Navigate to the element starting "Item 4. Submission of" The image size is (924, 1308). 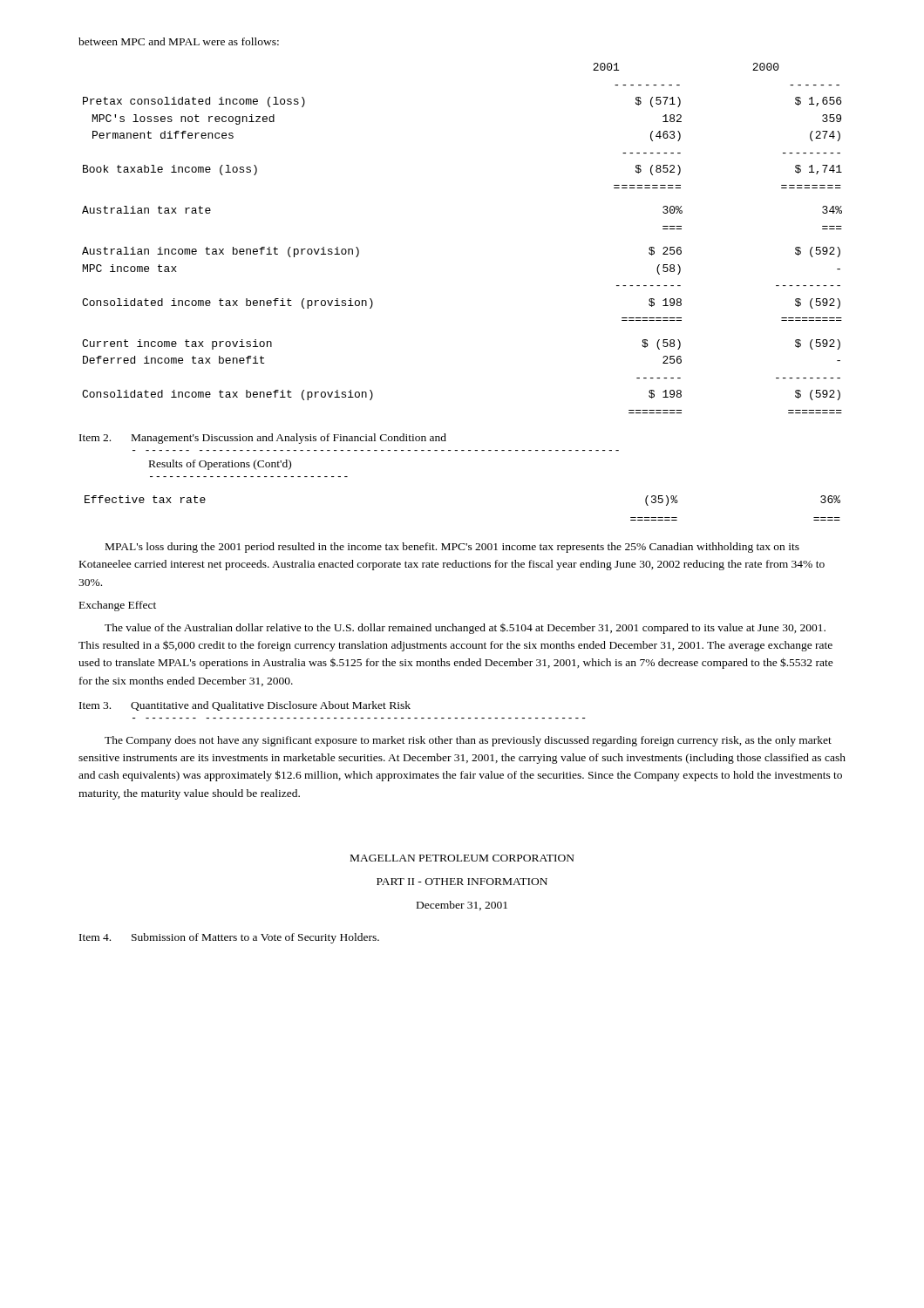[229, 938]
